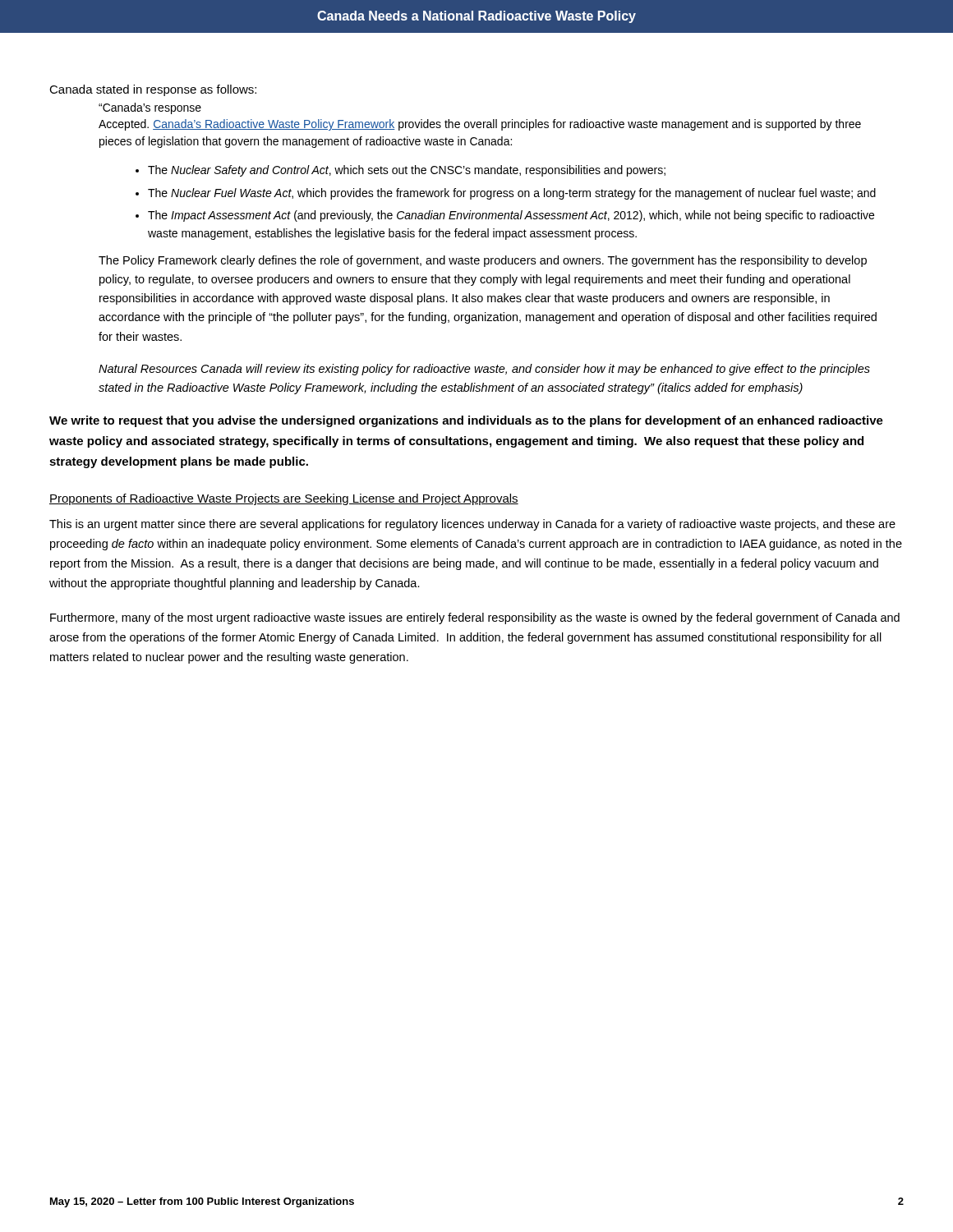Where is the section header that starts "Proponents of Radioactive Waste Projects"?
Viewport: 953px width, 1232px height.
(x=284, y=498)
